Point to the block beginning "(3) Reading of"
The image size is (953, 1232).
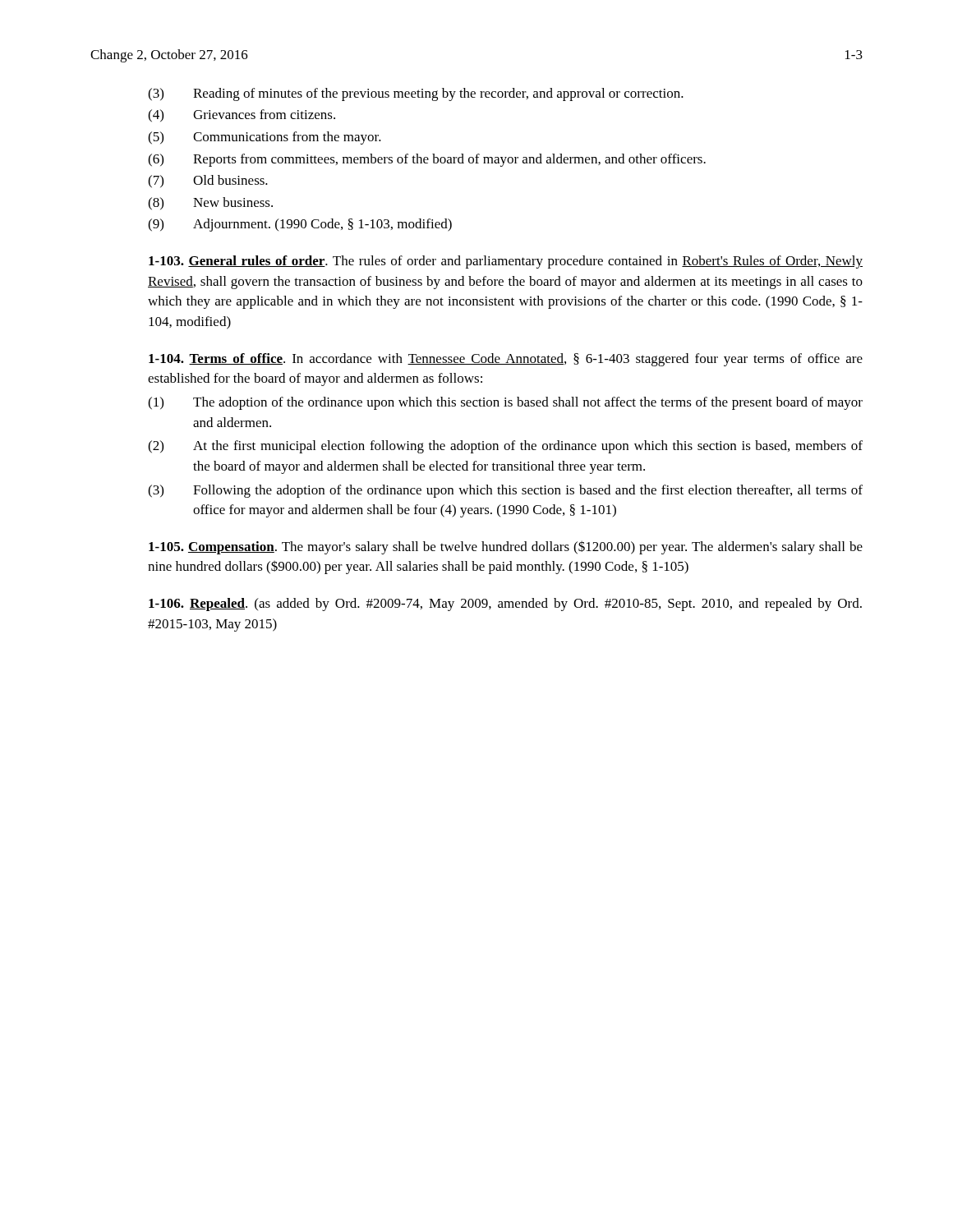pyautogui.click(x=505, y=94)
